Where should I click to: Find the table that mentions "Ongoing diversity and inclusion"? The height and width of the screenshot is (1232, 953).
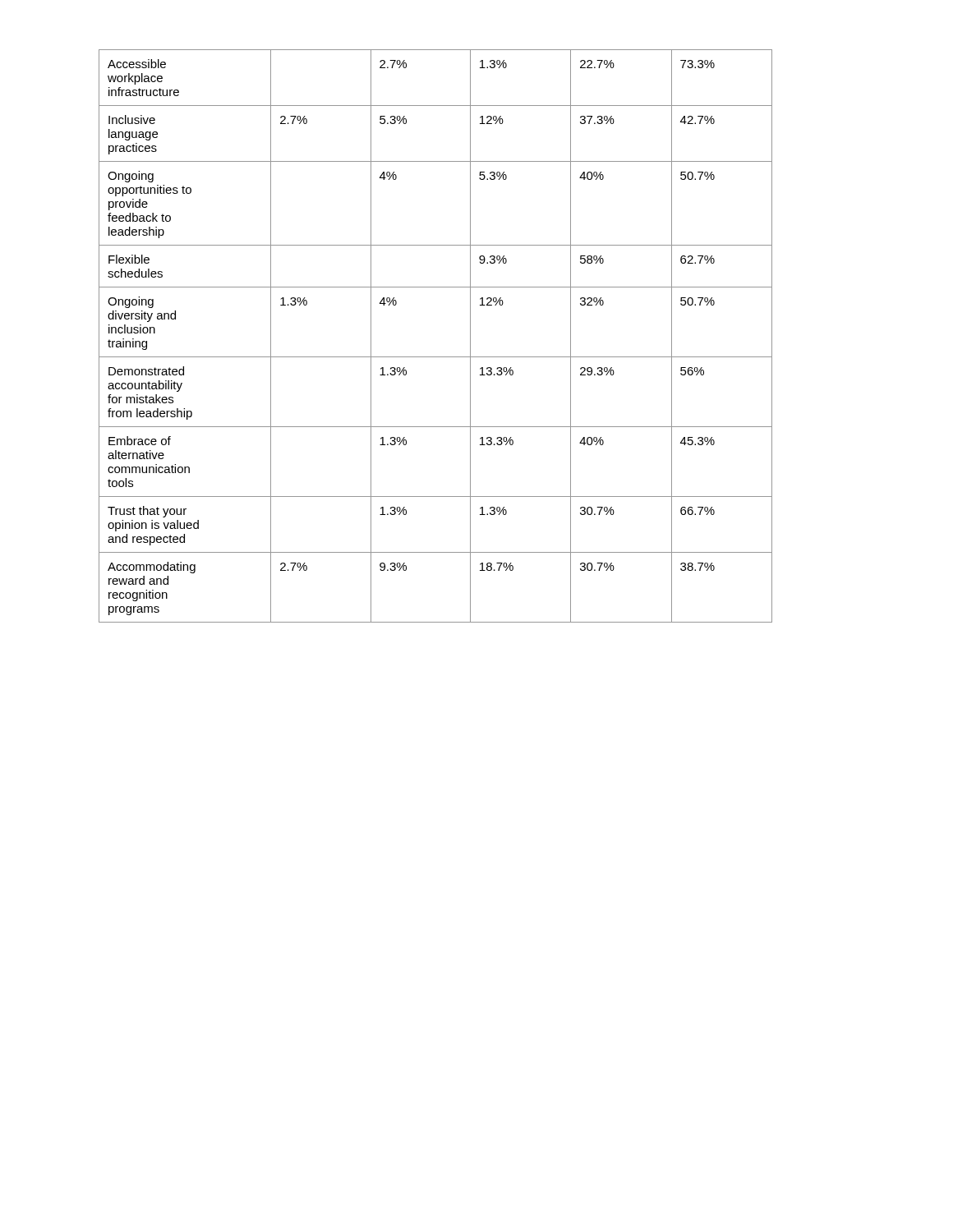click(x=435, y=336)
